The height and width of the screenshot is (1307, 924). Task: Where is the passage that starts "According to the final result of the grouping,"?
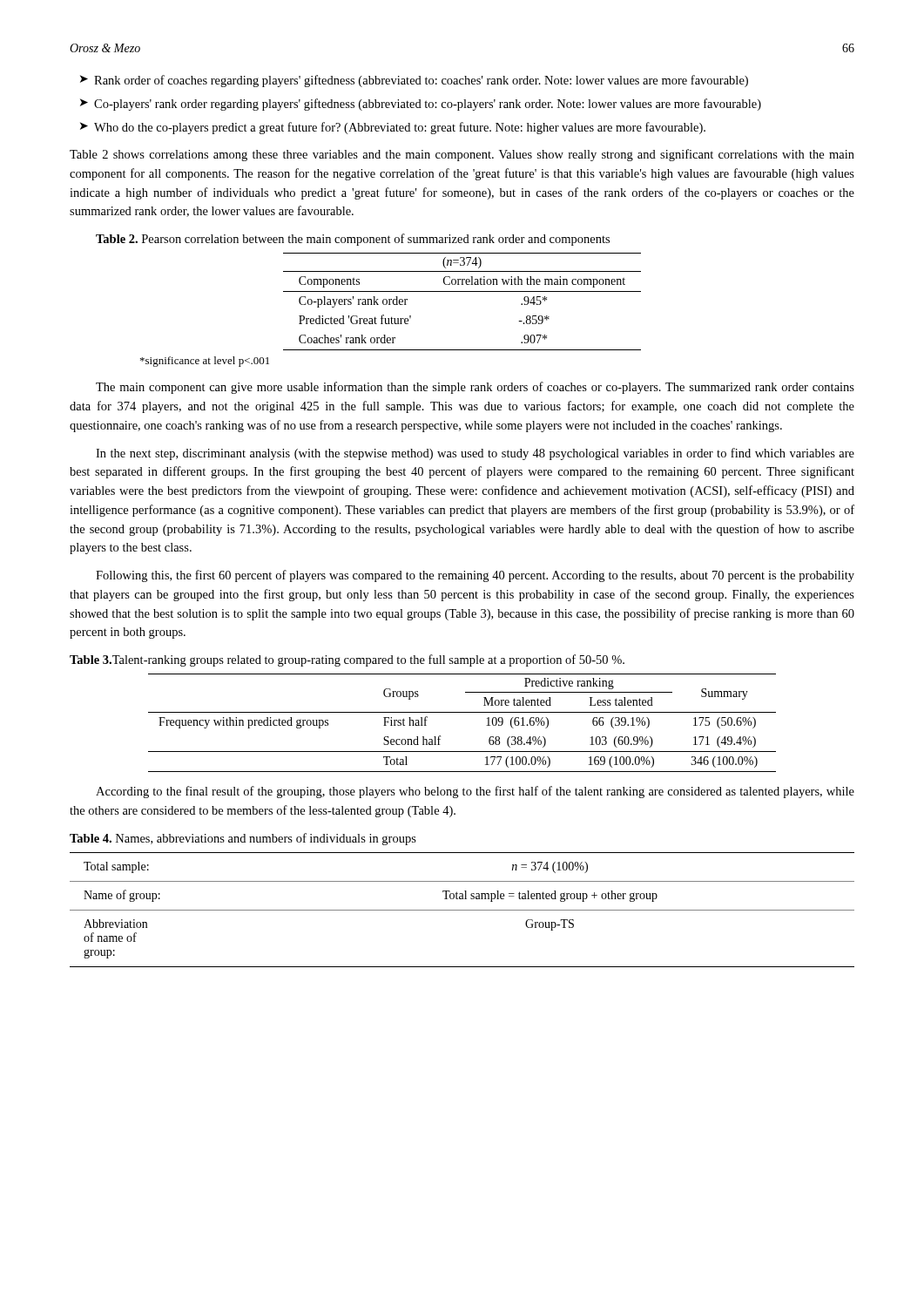[x=462, y=801]
